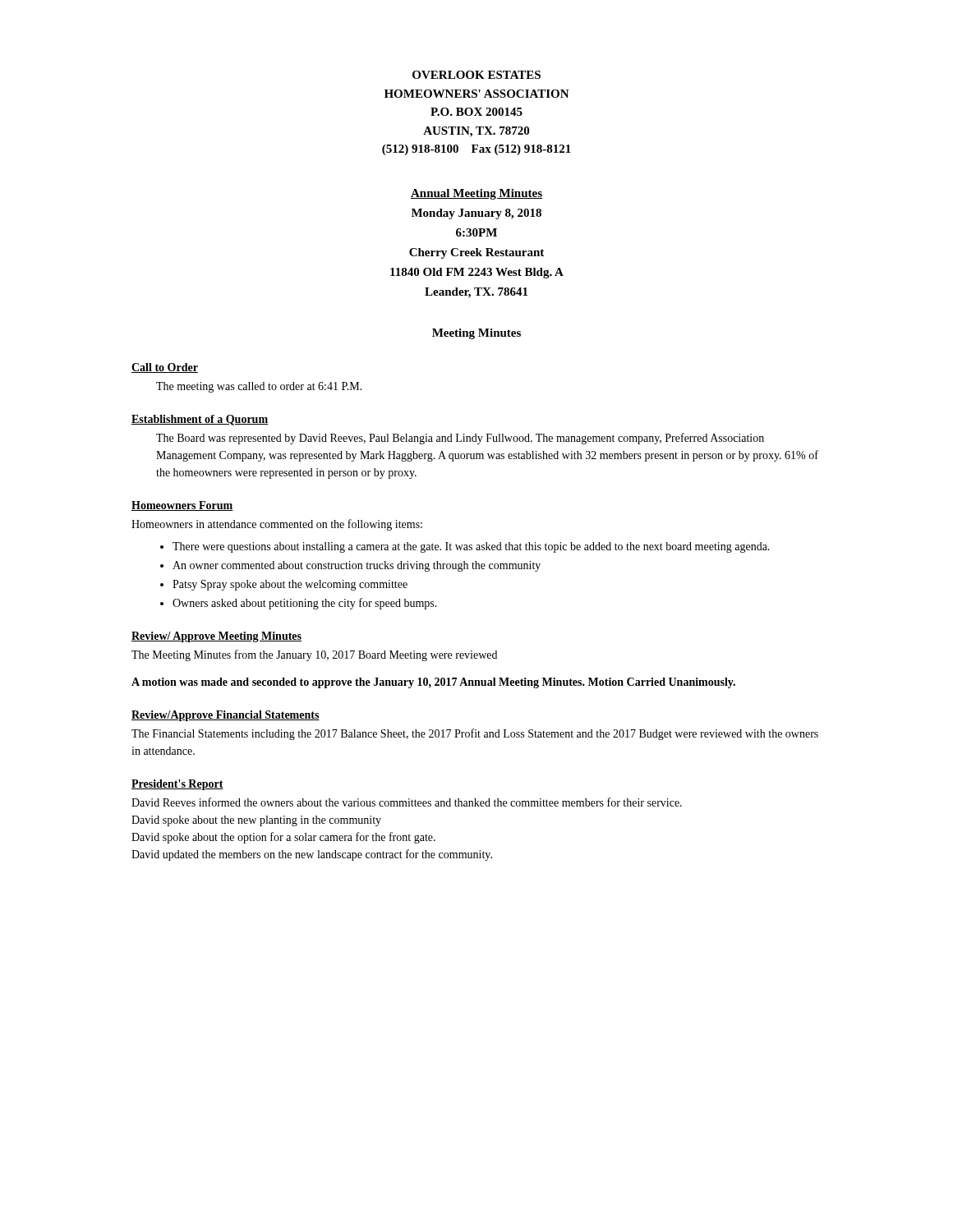The width and height of the screenshot is (953, 1232).
Task: Locate the text block starting "Meeting Minutes"
Action: [x=476, y=332]
